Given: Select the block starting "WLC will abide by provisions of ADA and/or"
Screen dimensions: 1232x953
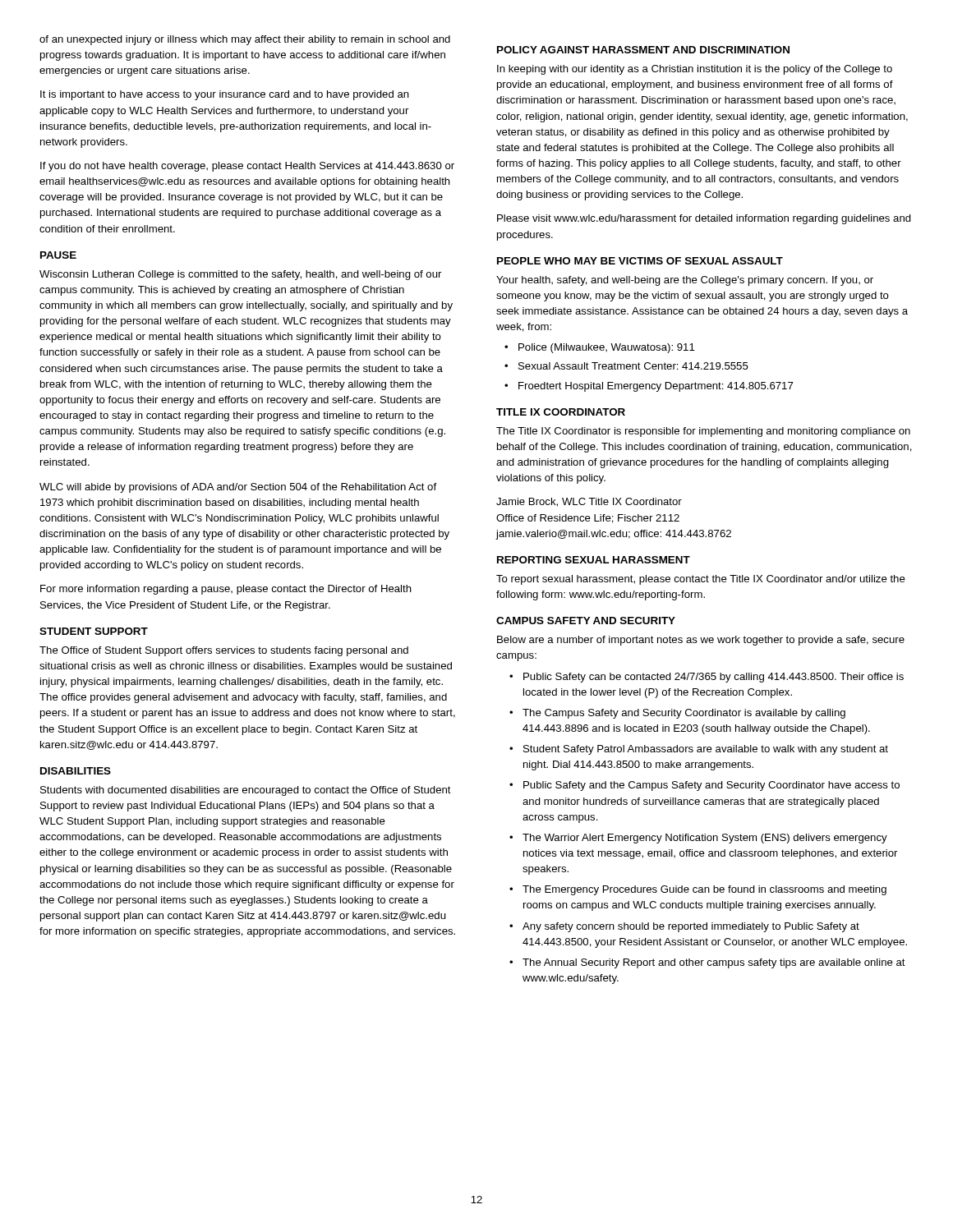Looking at the screenshot, I should click(244, 526).
